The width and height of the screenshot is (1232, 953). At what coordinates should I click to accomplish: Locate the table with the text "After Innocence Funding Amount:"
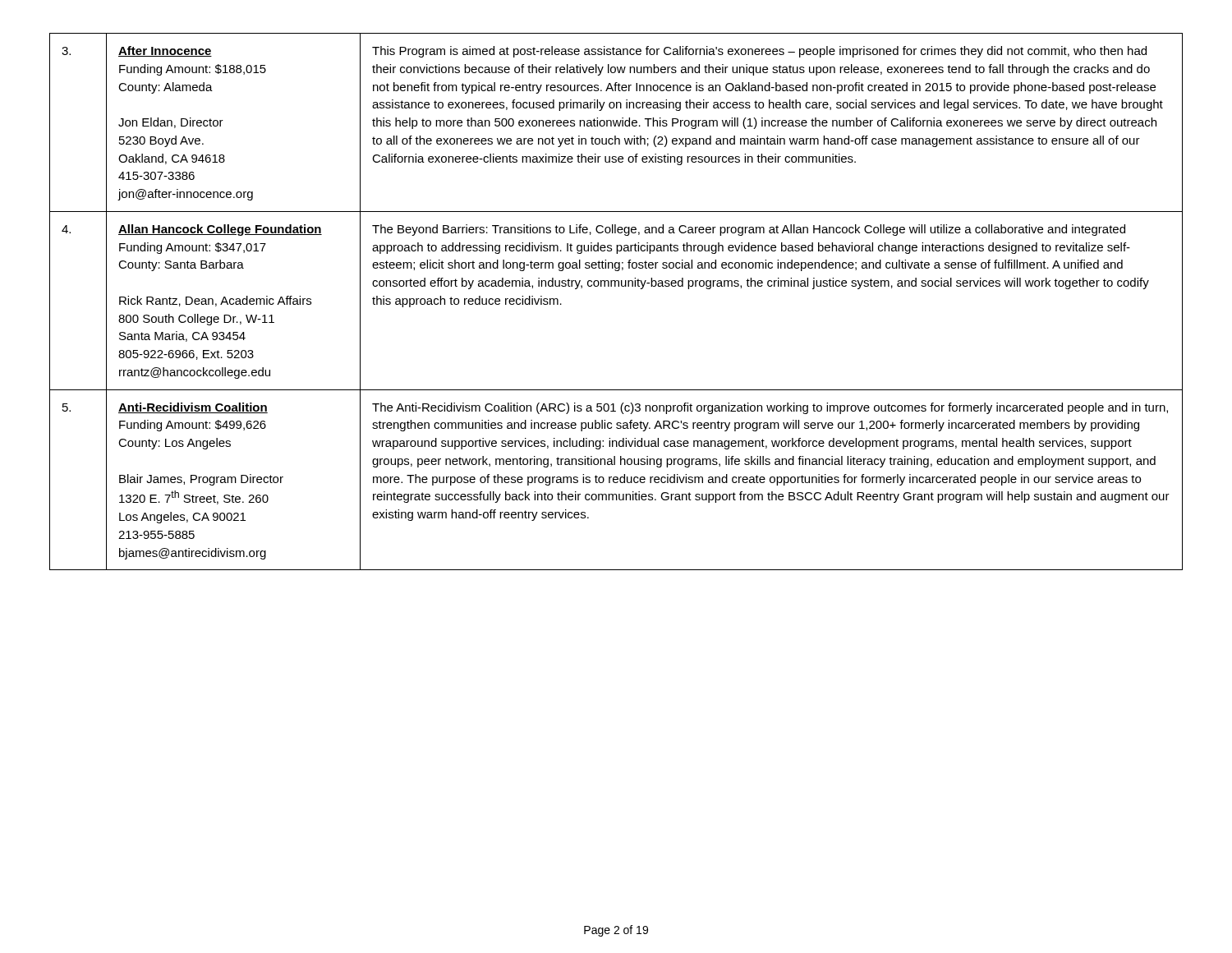tap(616, 302)
